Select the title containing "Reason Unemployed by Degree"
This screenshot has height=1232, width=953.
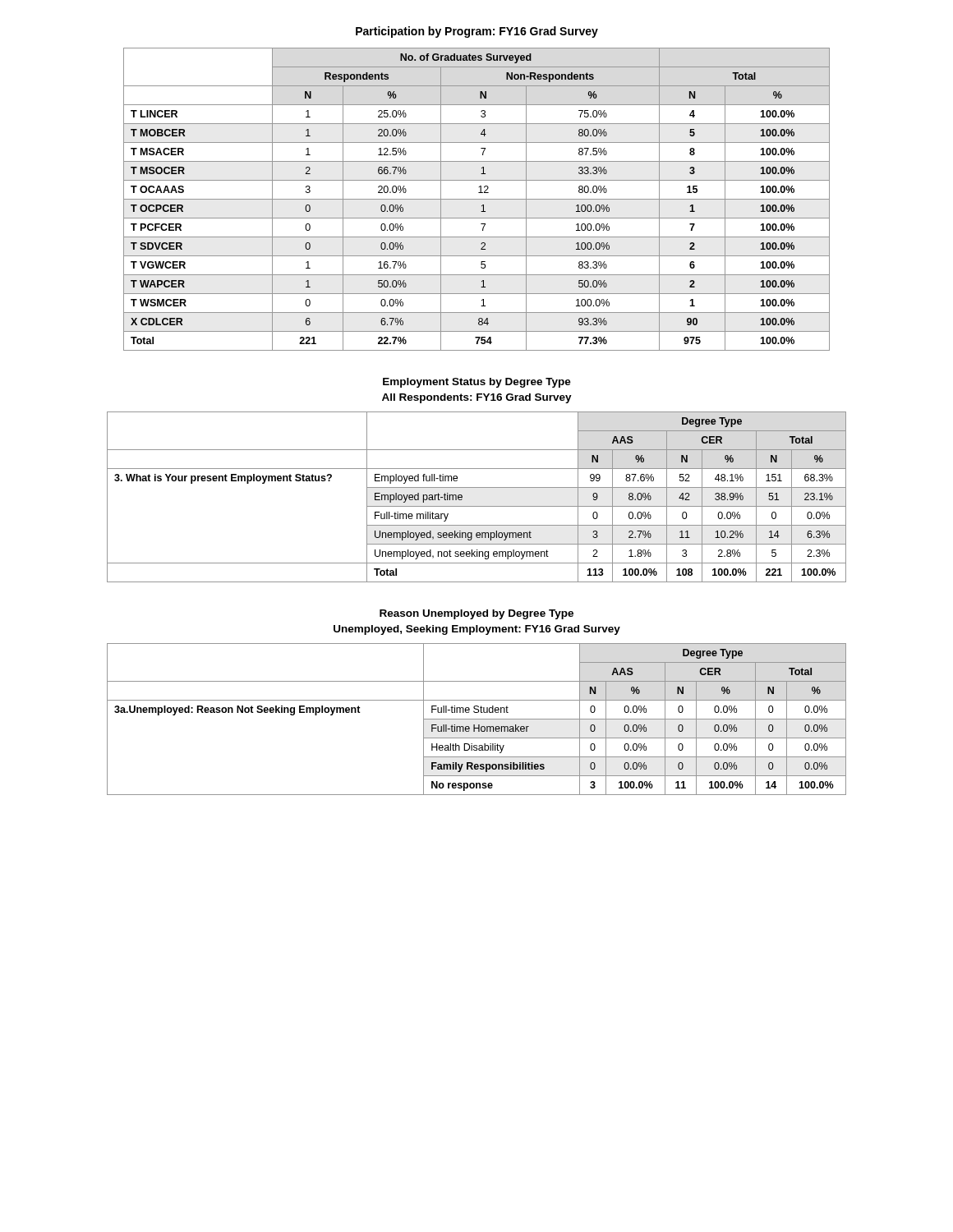pyautogui.click(x=476, y=613)
